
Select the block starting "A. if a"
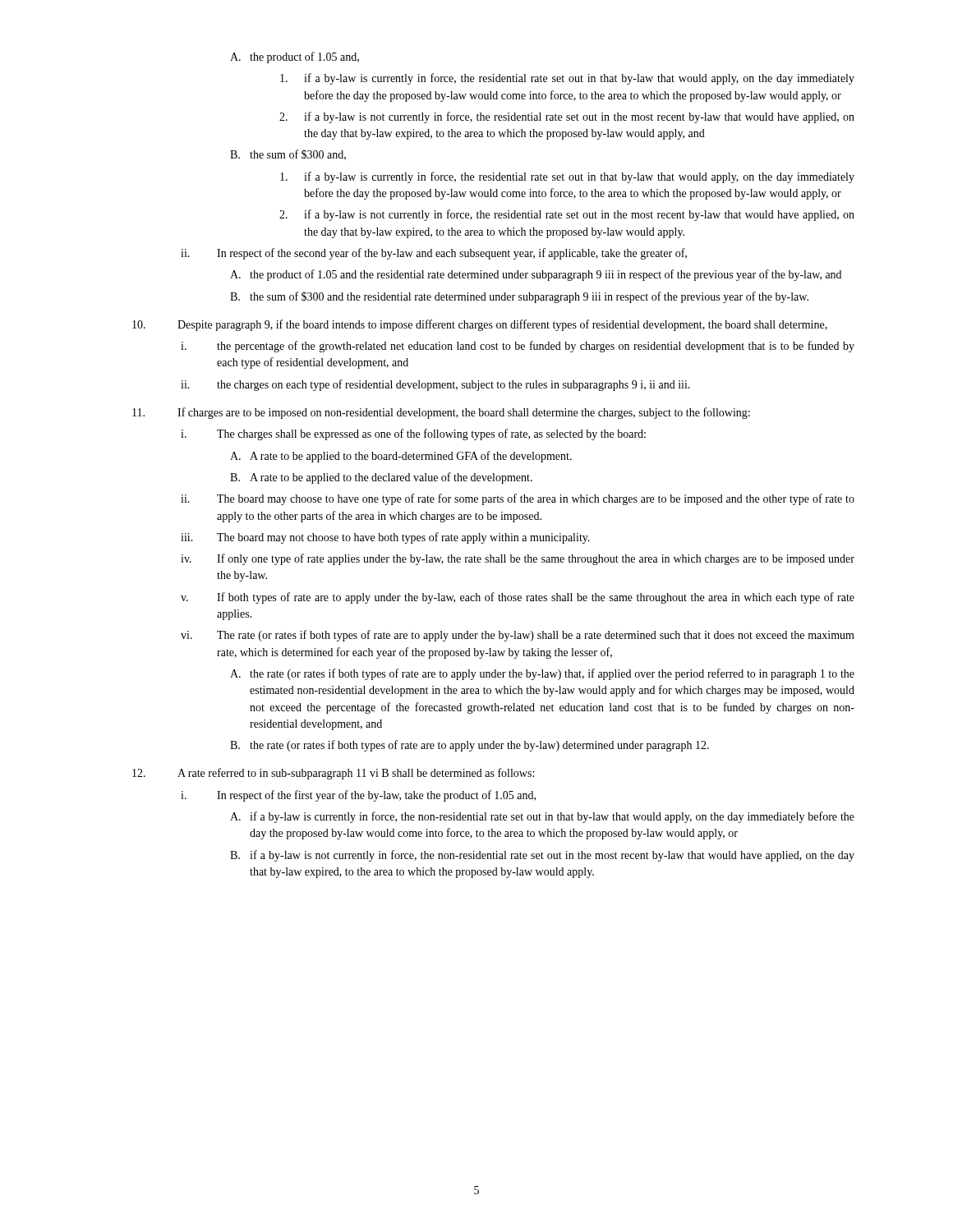coord(542,826)
